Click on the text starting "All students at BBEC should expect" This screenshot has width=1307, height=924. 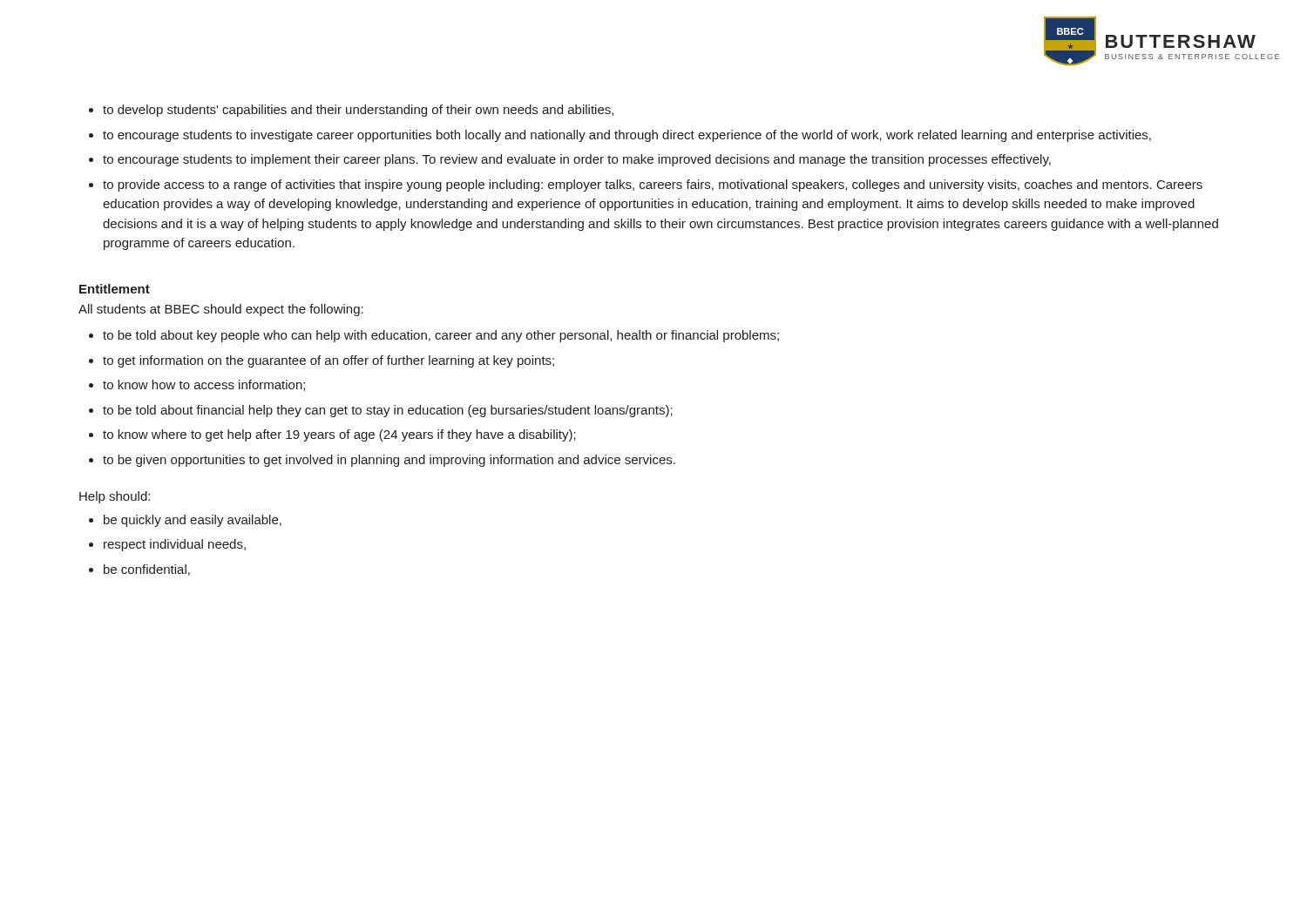[x=221, y=308]
